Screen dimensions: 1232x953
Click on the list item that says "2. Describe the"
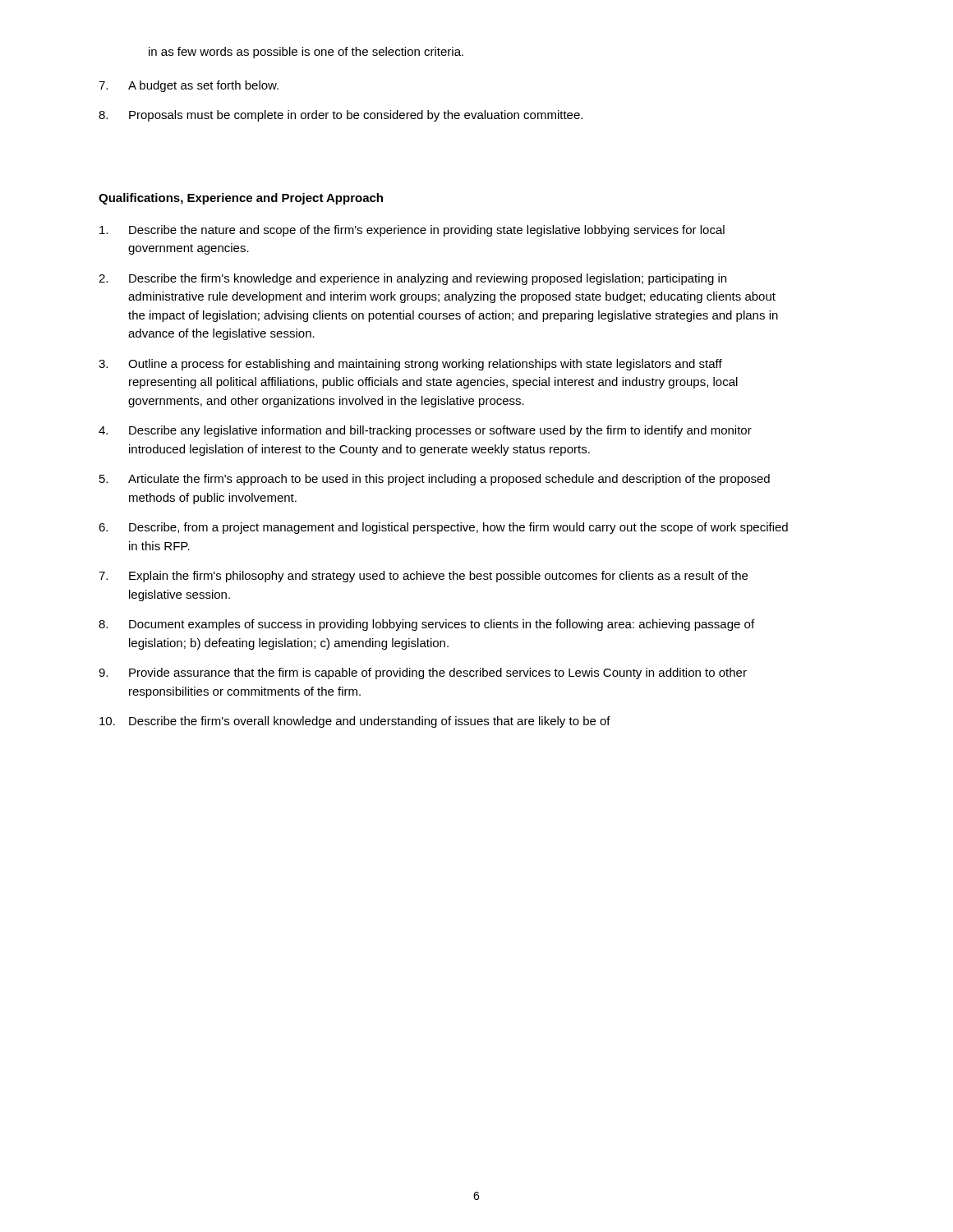444,306
